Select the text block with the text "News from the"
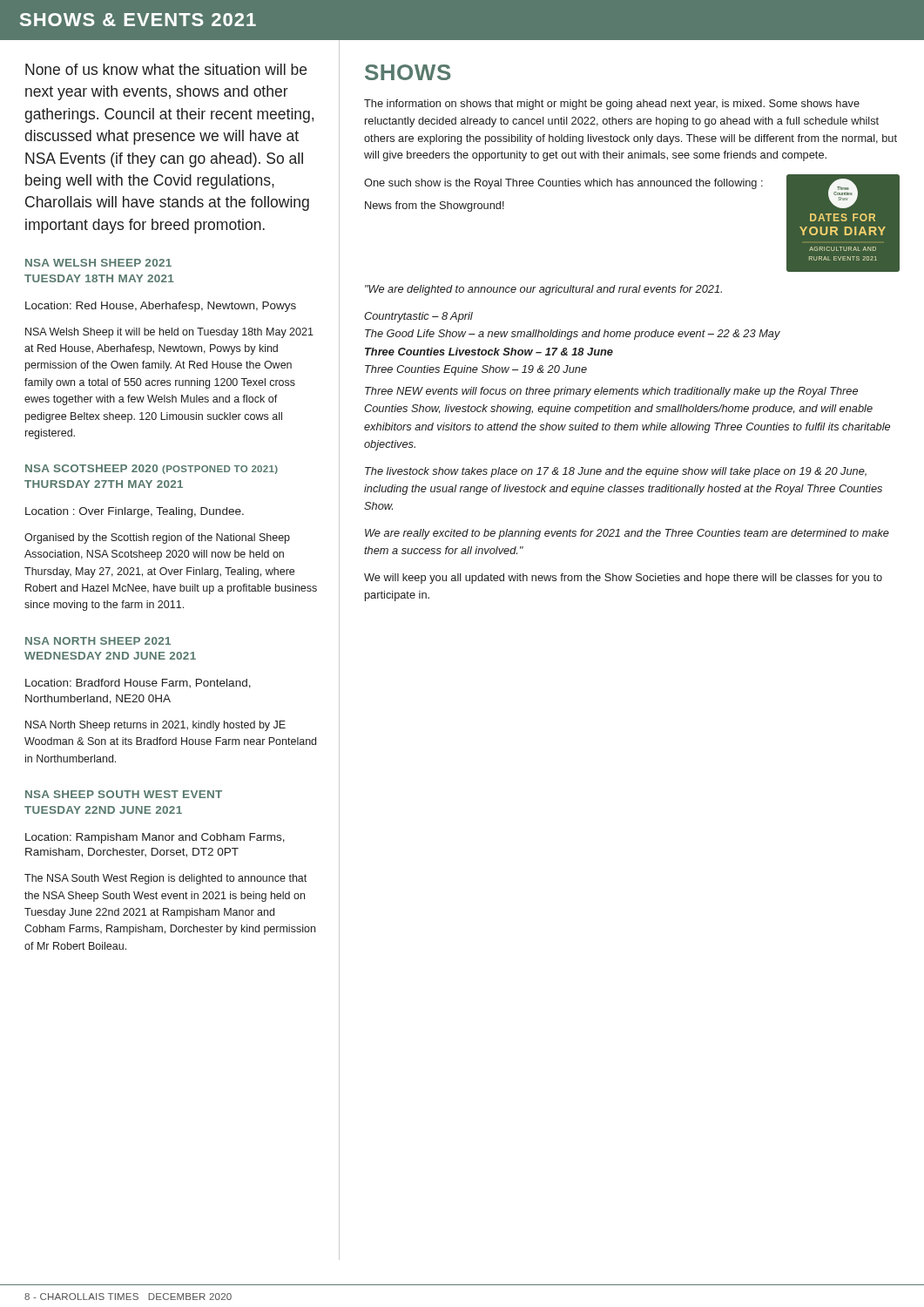Screen dimensions: 1307x924 (x=434, y=205)
